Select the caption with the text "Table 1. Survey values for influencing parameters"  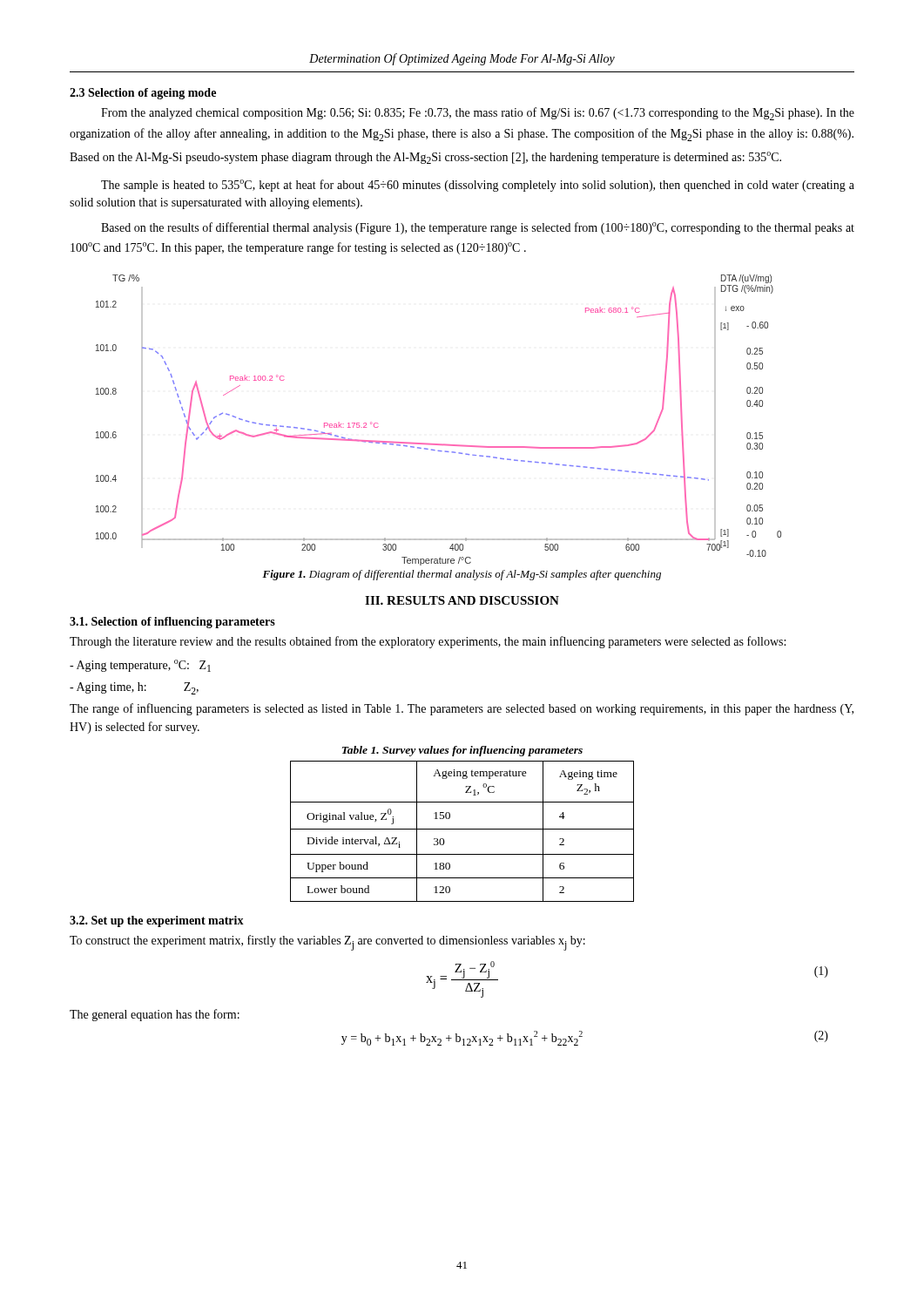462,750
